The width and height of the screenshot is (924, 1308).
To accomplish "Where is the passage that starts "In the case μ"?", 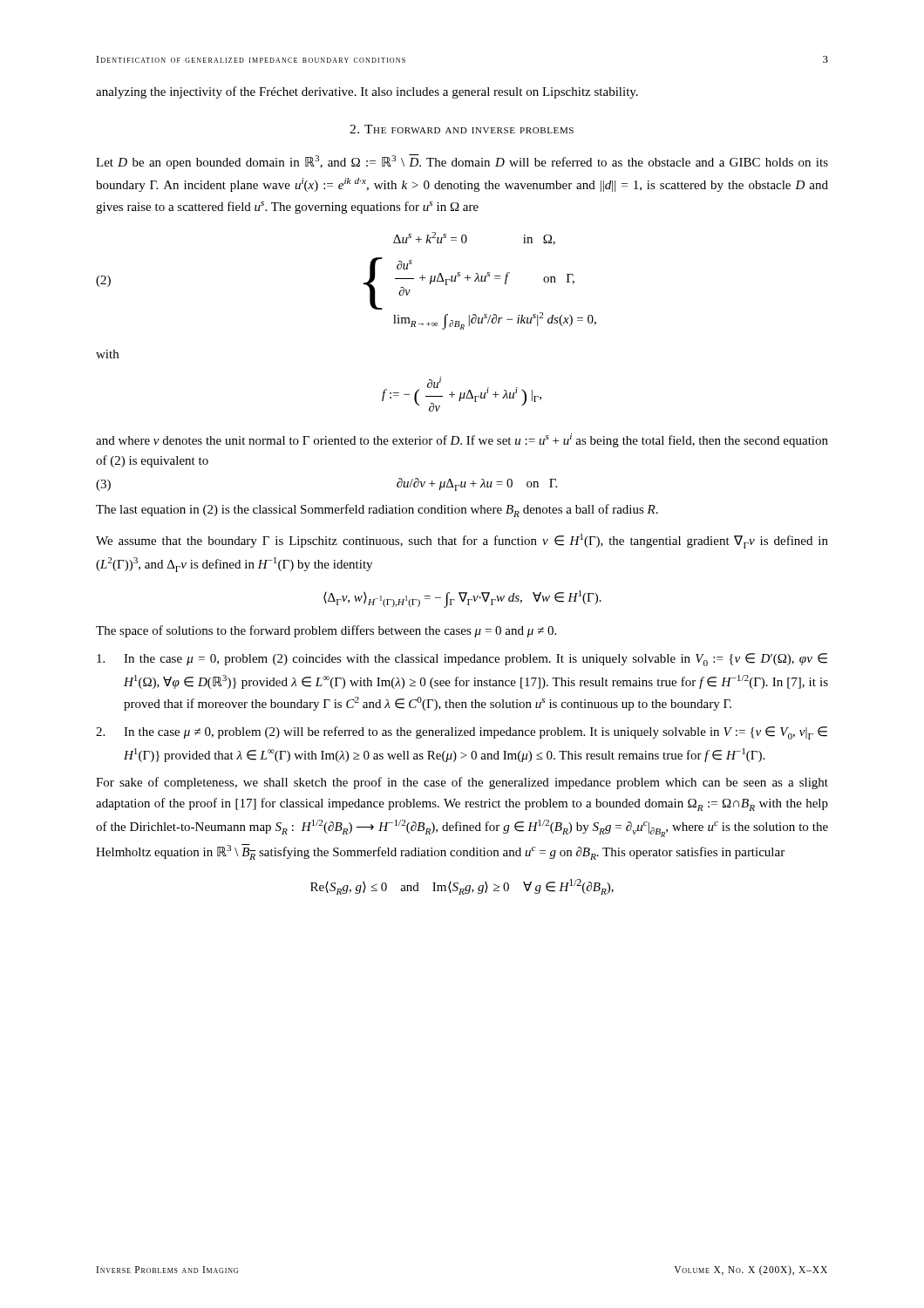I will pyautogui.click(x=462, y=682).
